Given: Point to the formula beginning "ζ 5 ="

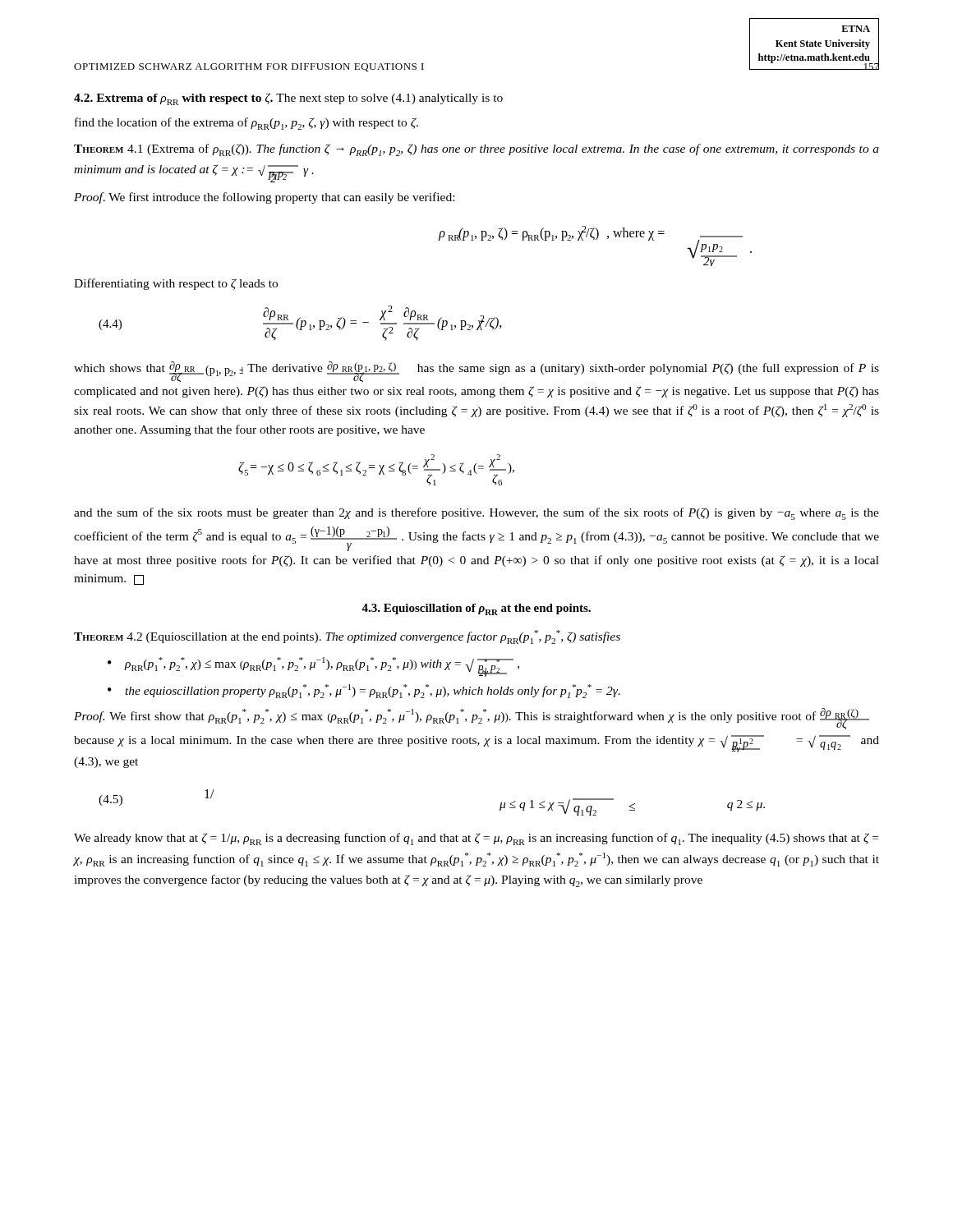Looking at the screenshot, I should [x=476, y=468].
